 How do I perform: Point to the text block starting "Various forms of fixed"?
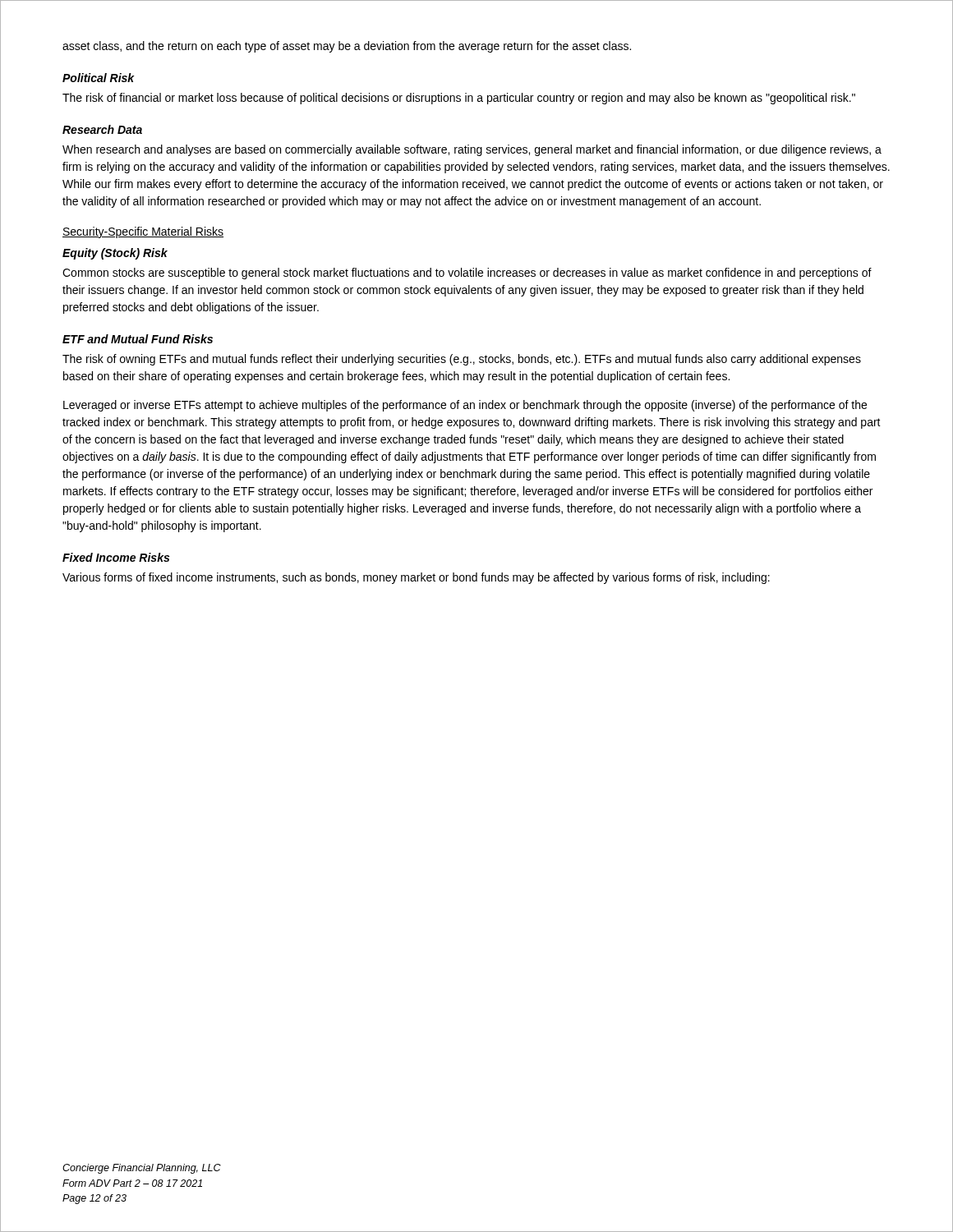[476, 578]
